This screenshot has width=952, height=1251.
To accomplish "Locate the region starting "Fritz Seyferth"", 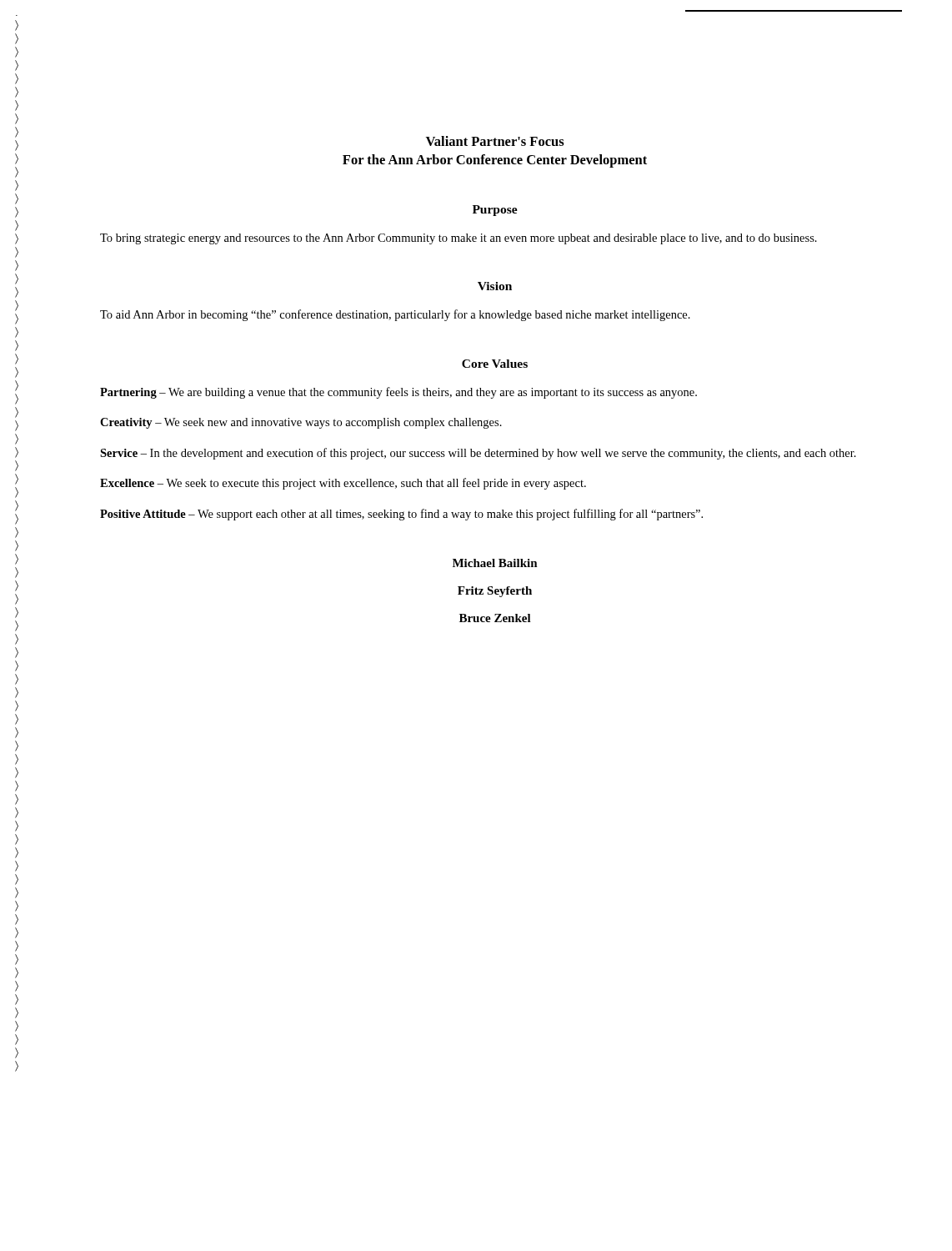I will click(495, 591).
